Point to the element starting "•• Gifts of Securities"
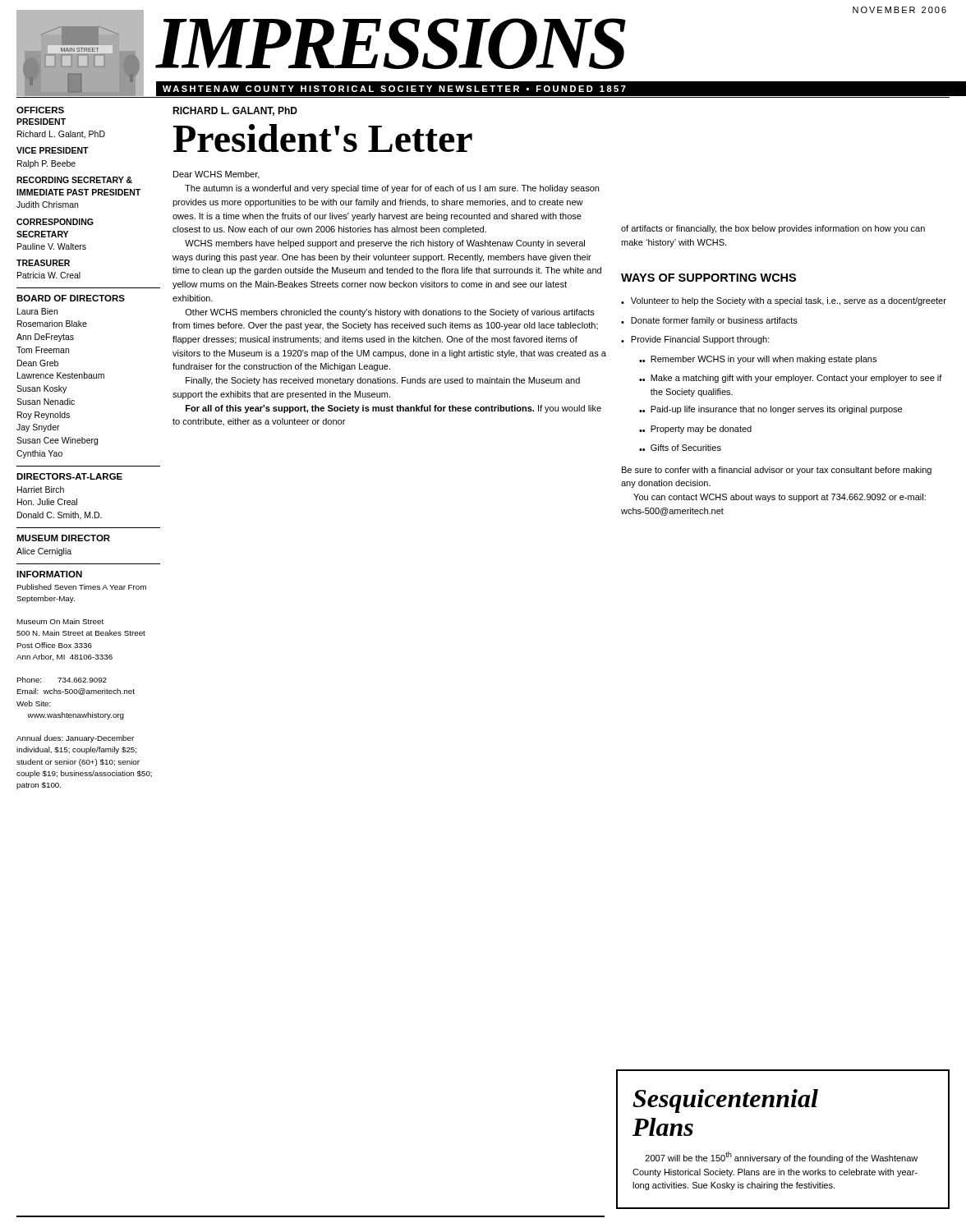The height and width of the screenshot is (1232, 966). 680,449
